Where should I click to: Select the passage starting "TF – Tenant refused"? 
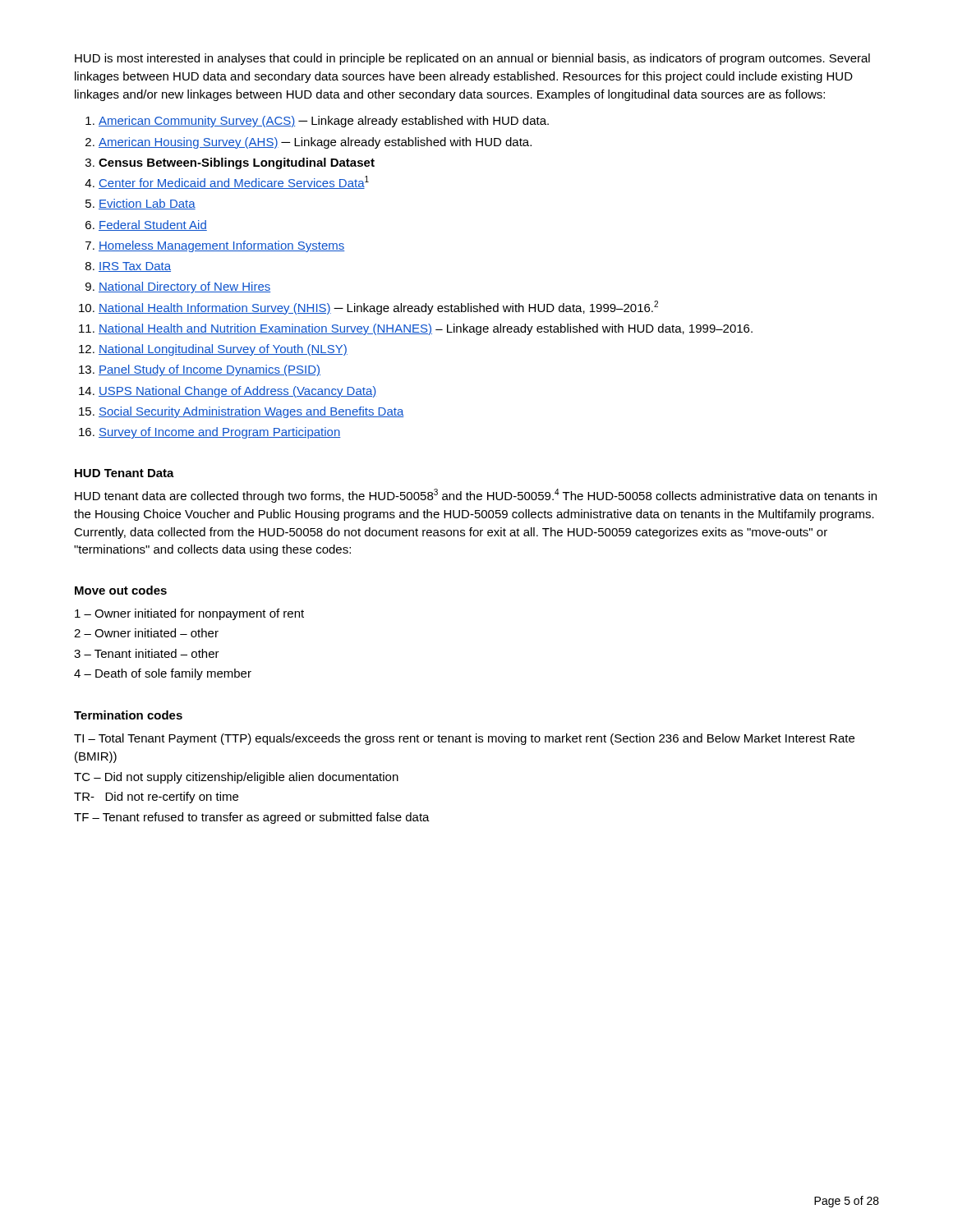coord(252,816)
